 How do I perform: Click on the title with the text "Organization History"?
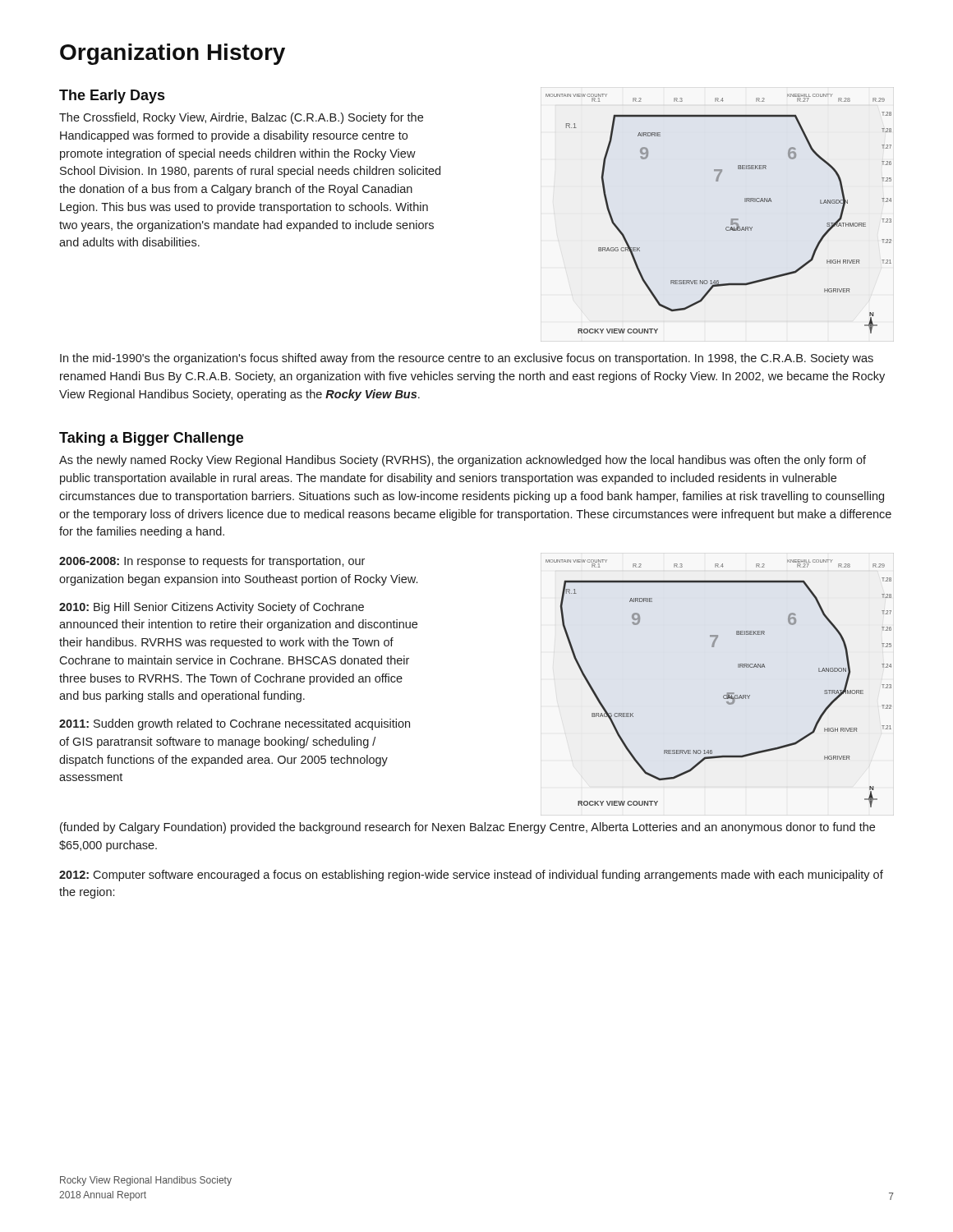point(173,54)
